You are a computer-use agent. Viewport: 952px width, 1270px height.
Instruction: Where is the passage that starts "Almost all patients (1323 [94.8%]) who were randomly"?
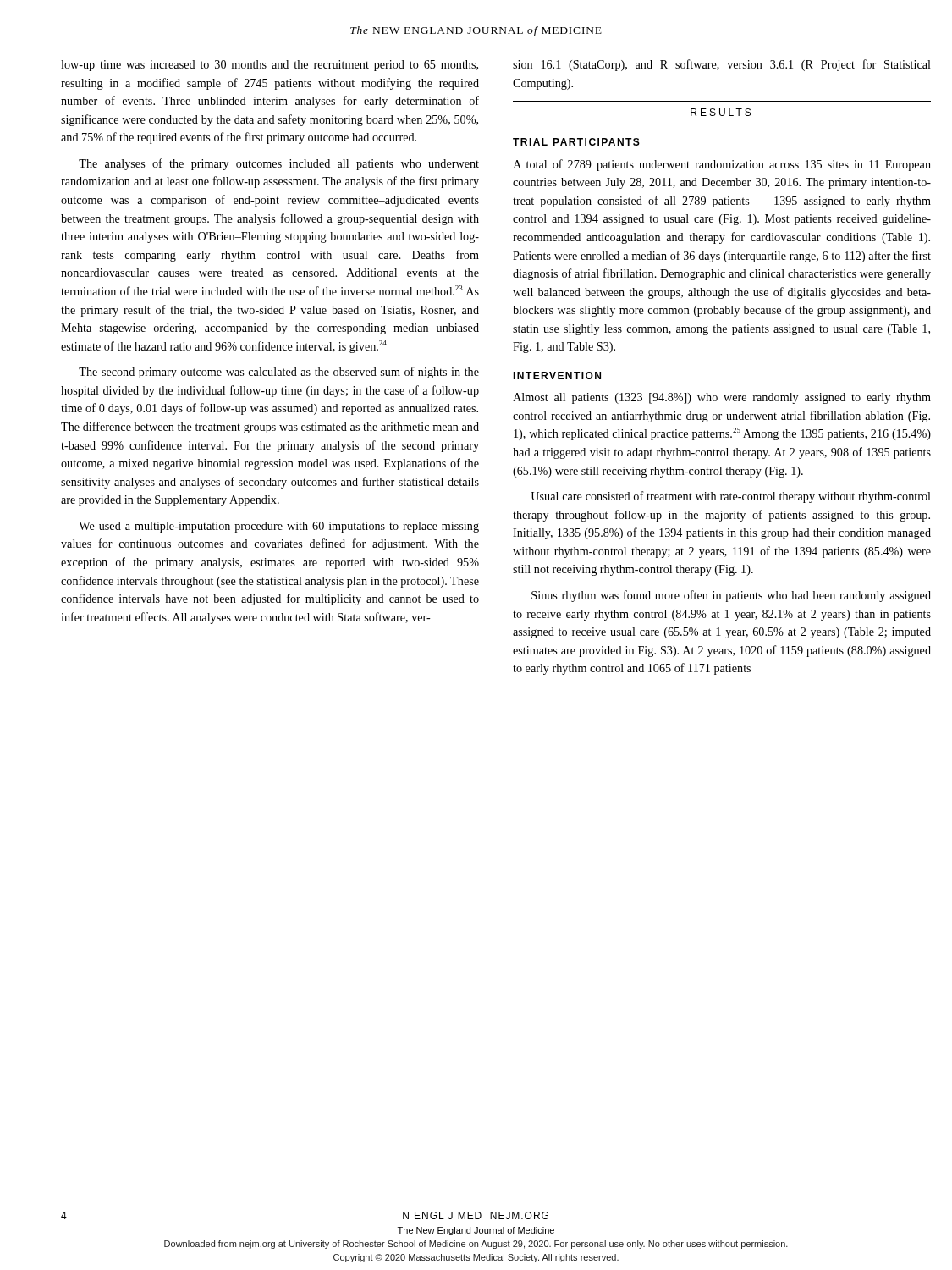pos(722,434)
